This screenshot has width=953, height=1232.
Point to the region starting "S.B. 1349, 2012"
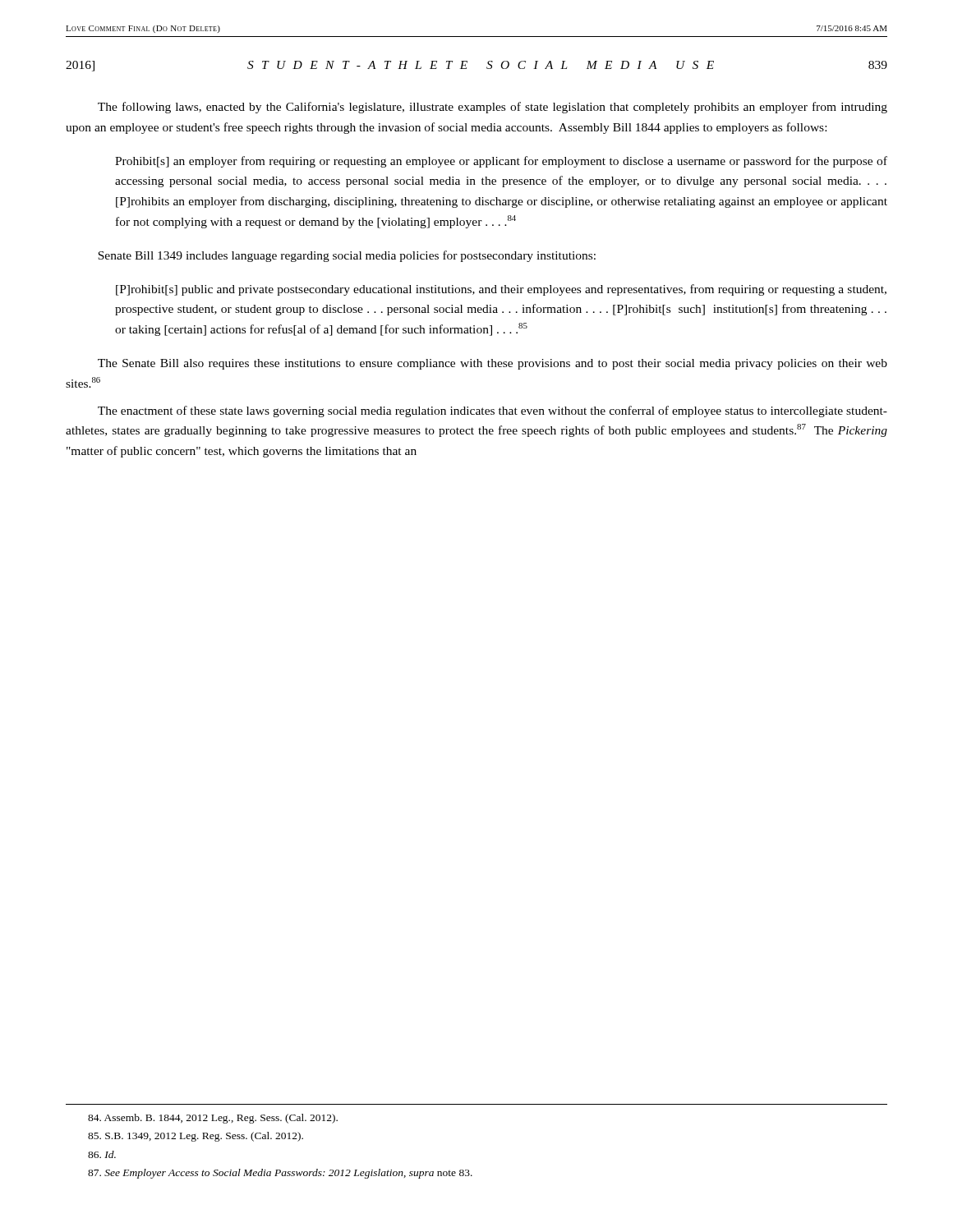coord(196,1136)
